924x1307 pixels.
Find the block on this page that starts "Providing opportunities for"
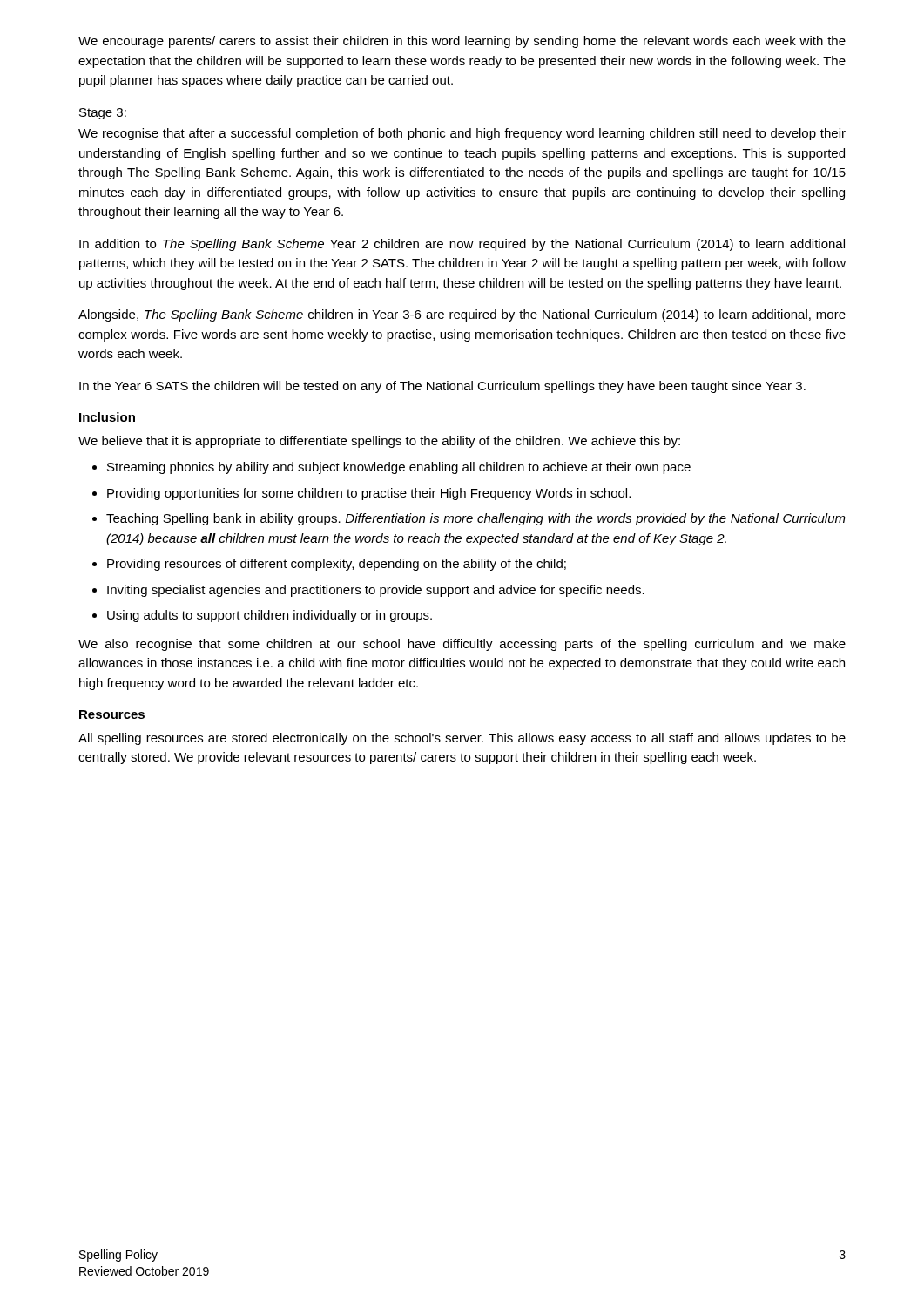[369, 492]
